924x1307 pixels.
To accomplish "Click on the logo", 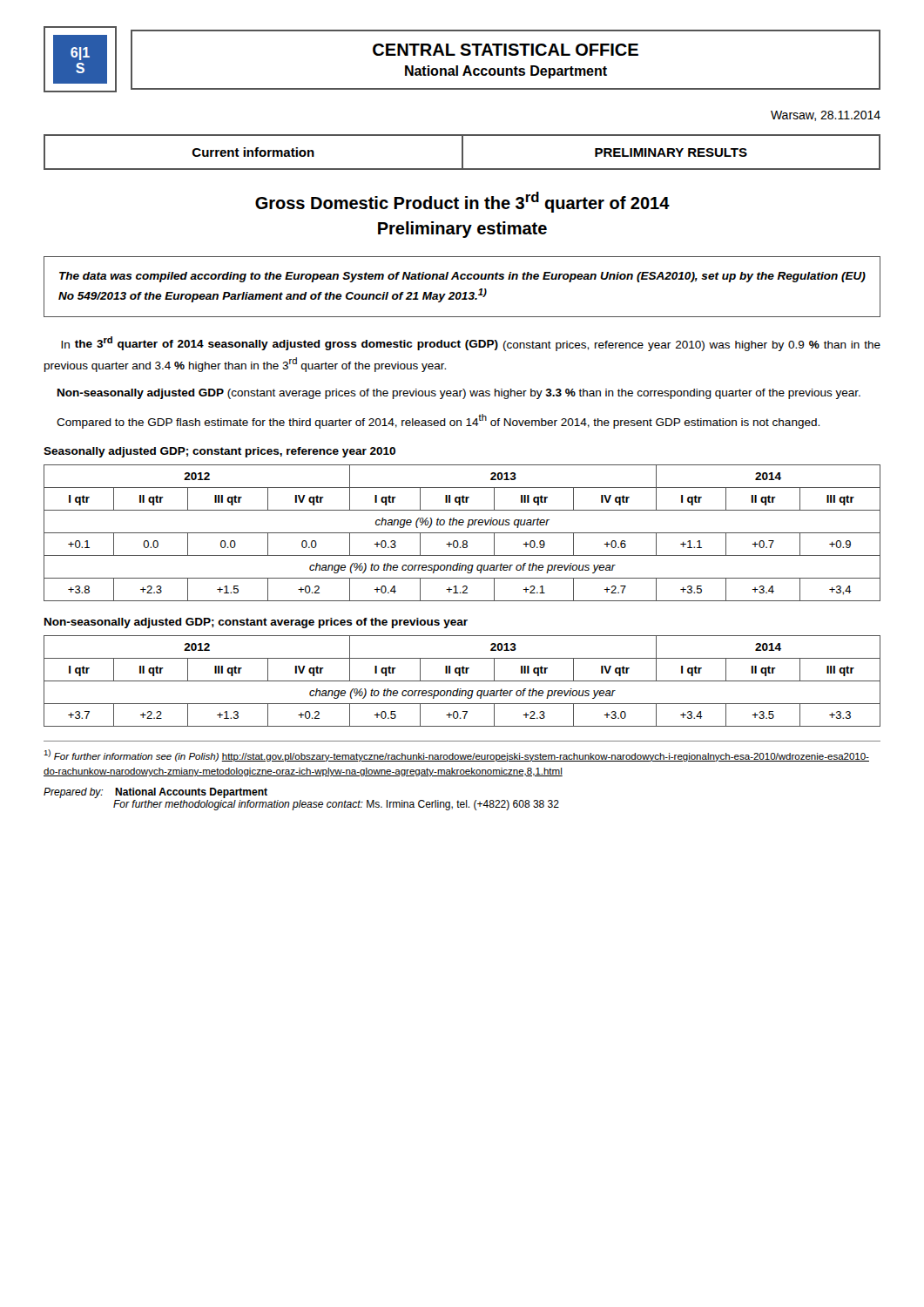I will (80, 59).
